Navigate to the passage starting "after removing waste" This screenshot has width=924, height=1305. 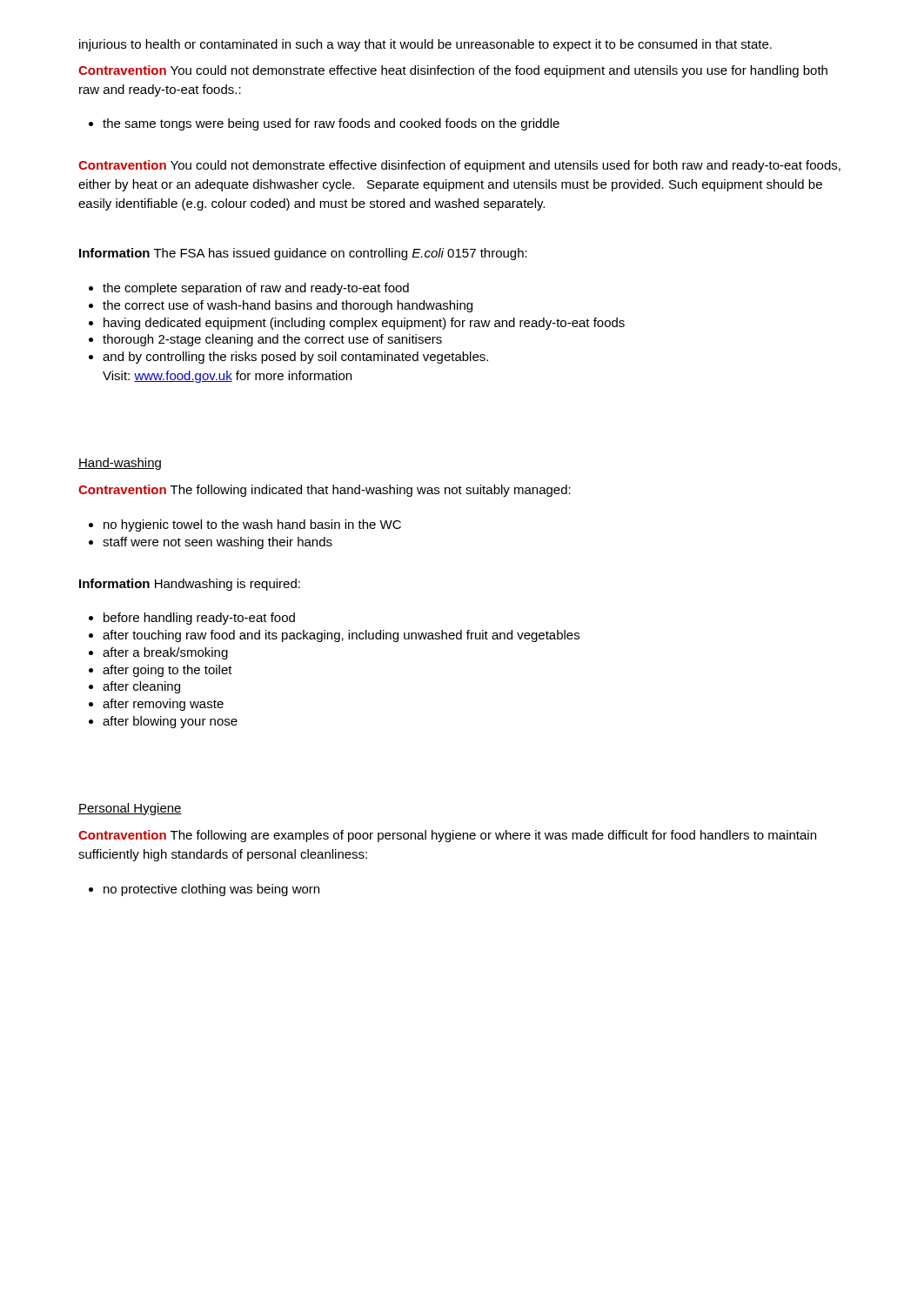point(156,705)
